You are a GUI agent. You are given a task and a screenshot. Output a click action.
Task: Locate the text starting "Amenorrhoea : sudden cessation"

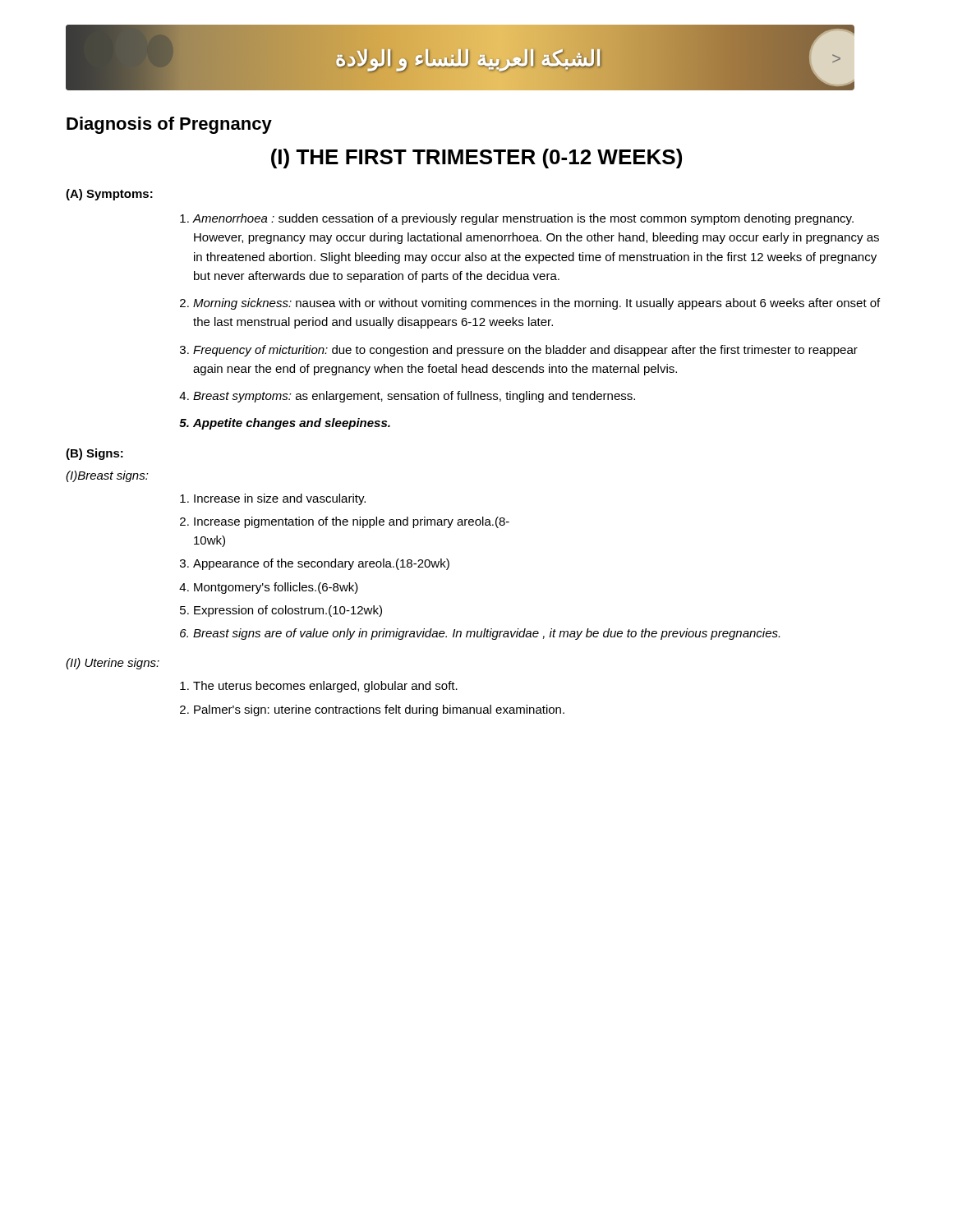tap(536, 247)
